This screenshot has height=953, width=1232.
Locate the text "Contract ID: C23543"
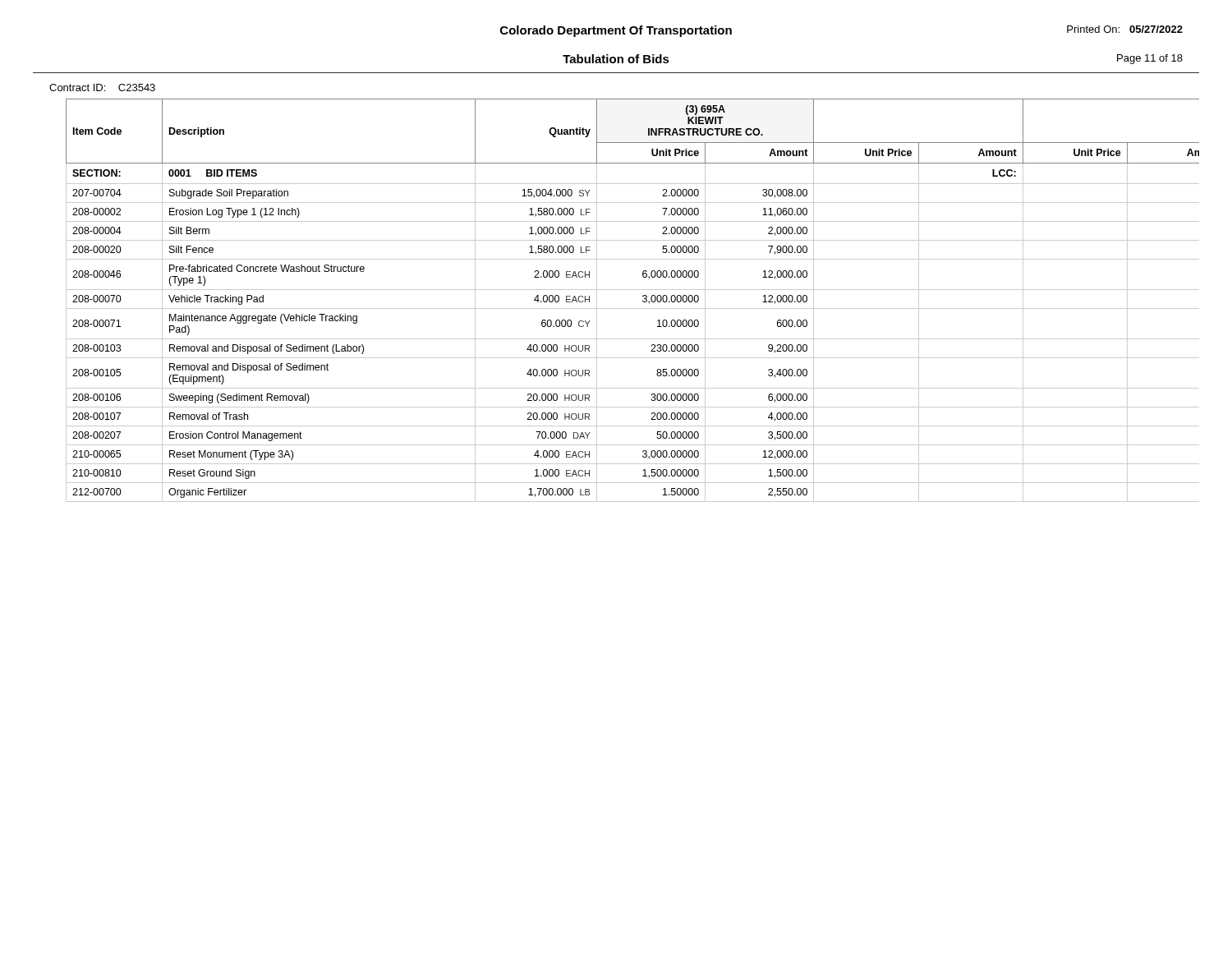tap(102, 87)
